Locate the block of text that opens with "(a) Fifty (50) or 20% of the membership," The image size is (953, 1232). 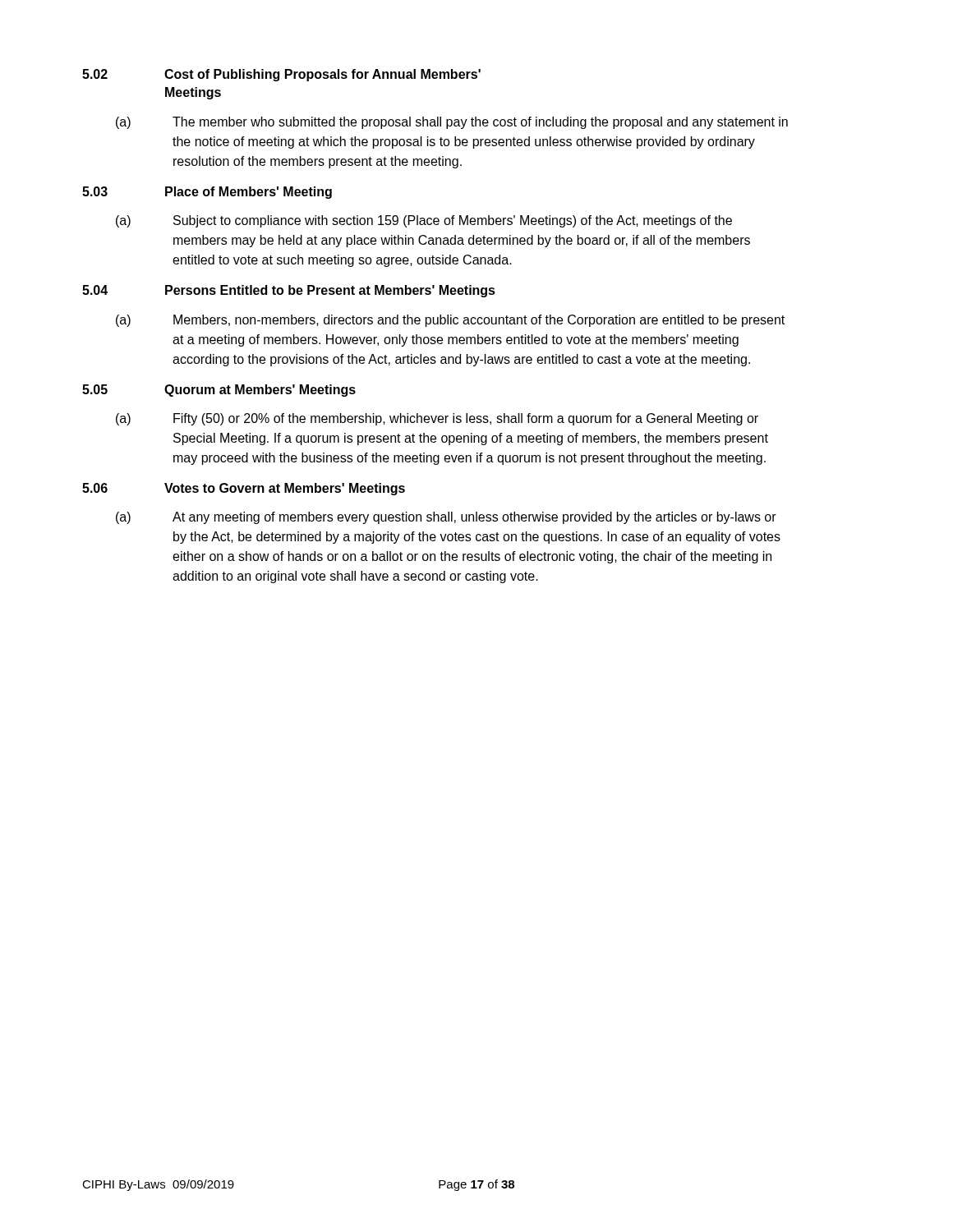pyautogui.click(x=435, y=439)
